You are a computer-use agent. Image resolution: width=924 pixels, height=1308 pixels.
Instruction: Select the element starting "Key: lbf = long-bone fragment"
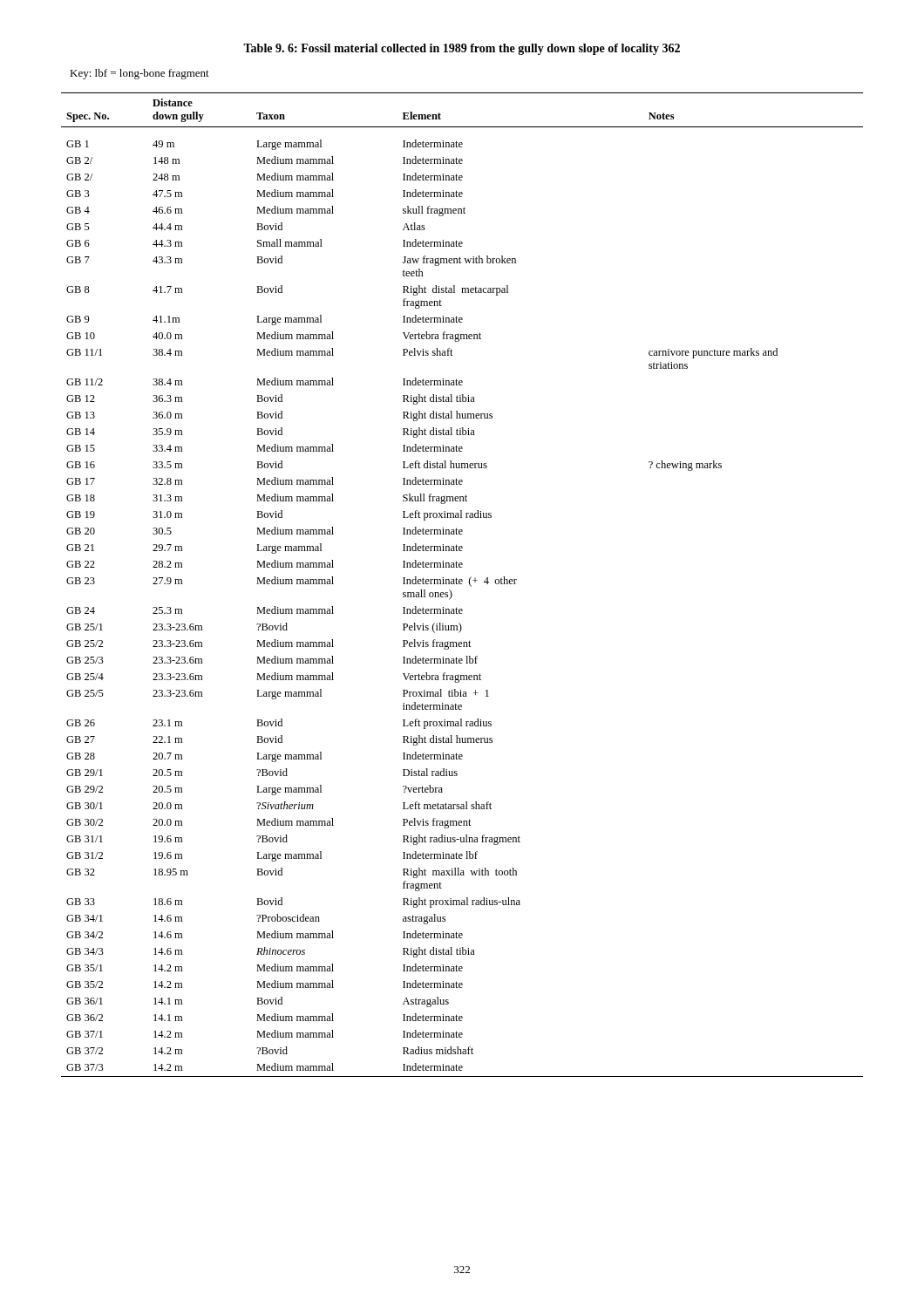139,73
